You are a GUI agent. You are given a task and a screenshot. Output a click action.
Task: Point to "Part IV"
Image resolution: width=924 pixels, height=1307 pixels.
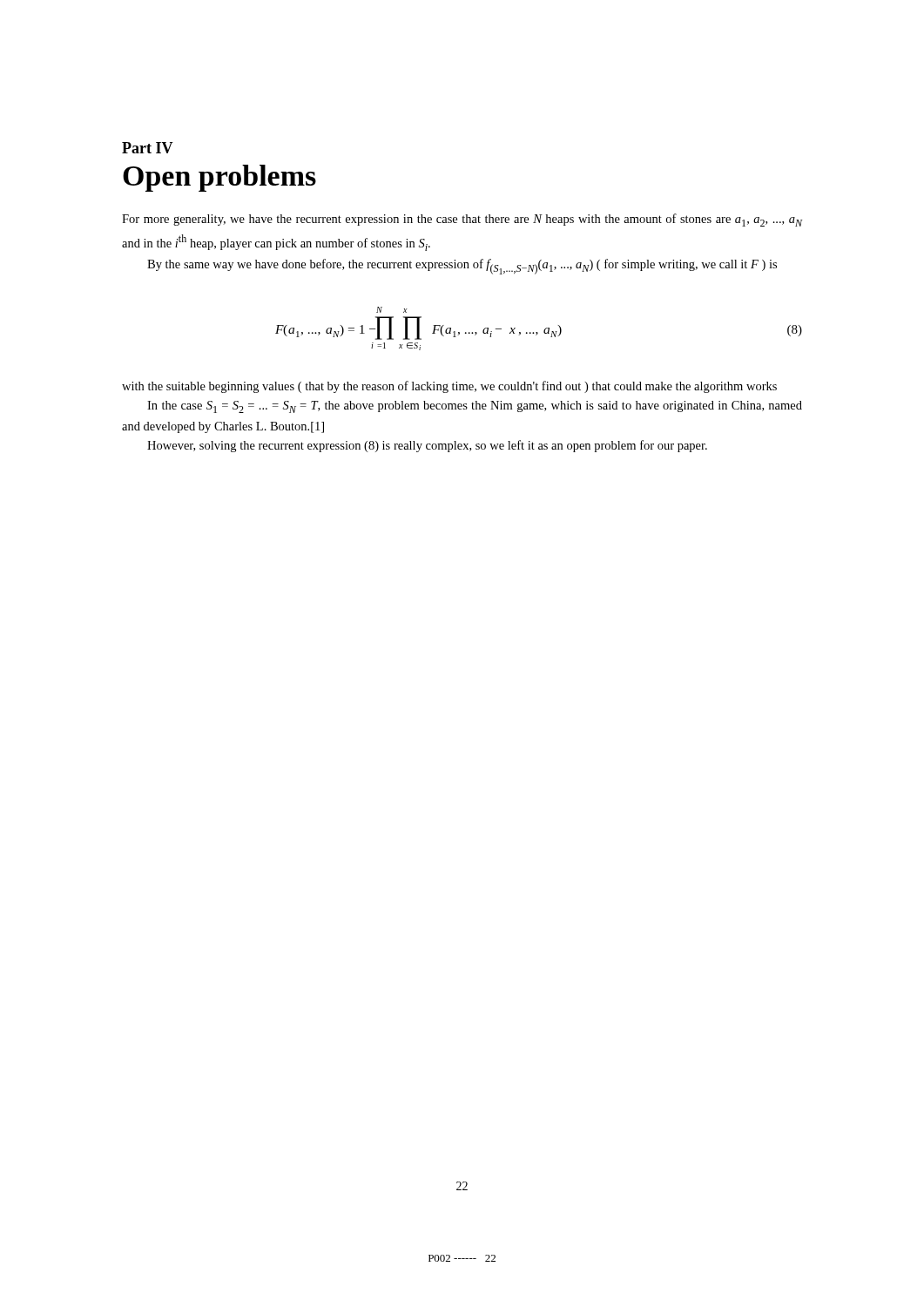pyautogui.click(x=147, y=148)
